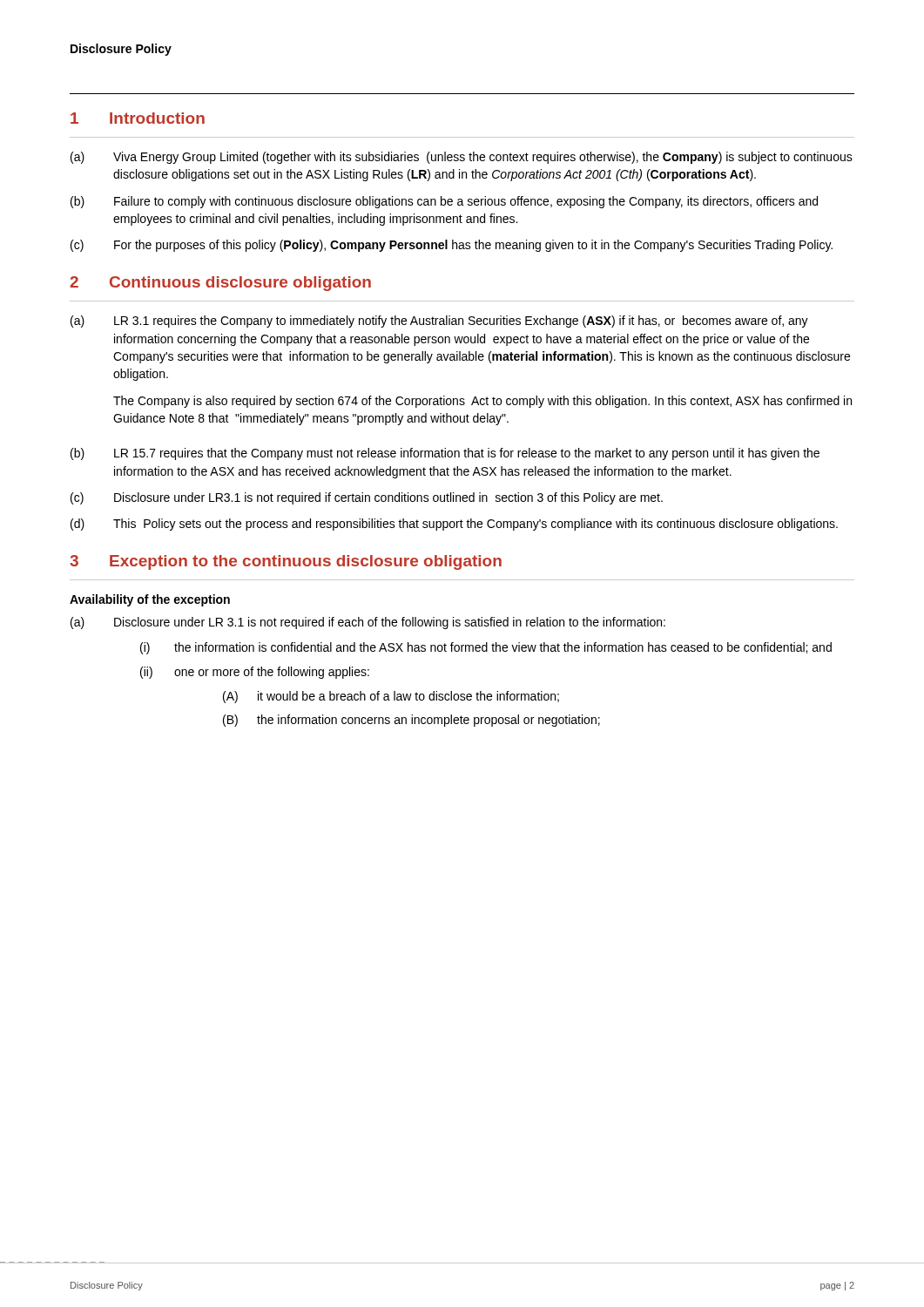
Task: Click the passage that begins "(b) Failure to comply with continuous disclosure"
Action: pos(462,210)
